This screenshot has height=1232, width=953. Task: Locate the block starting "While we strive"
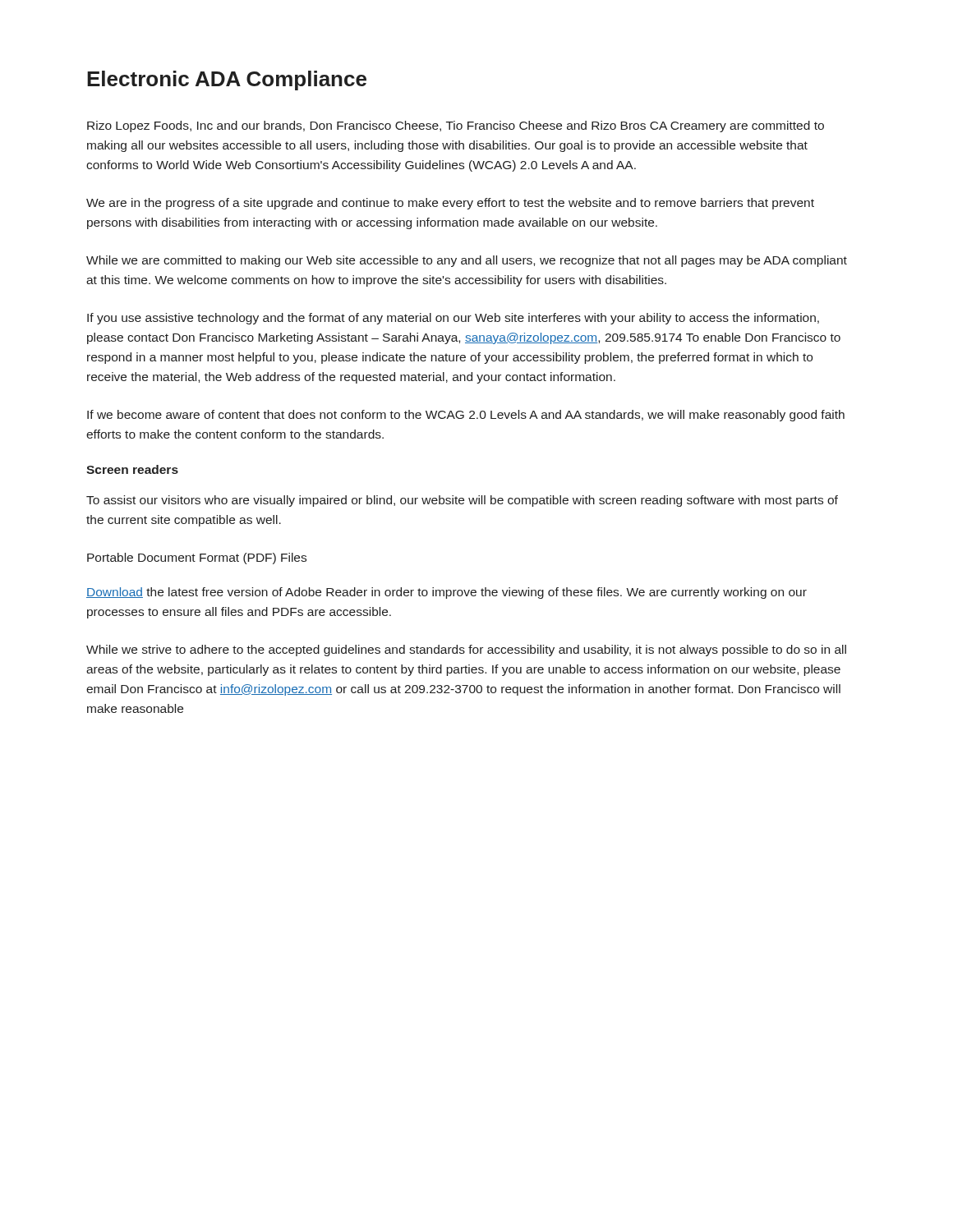point(467,679)
